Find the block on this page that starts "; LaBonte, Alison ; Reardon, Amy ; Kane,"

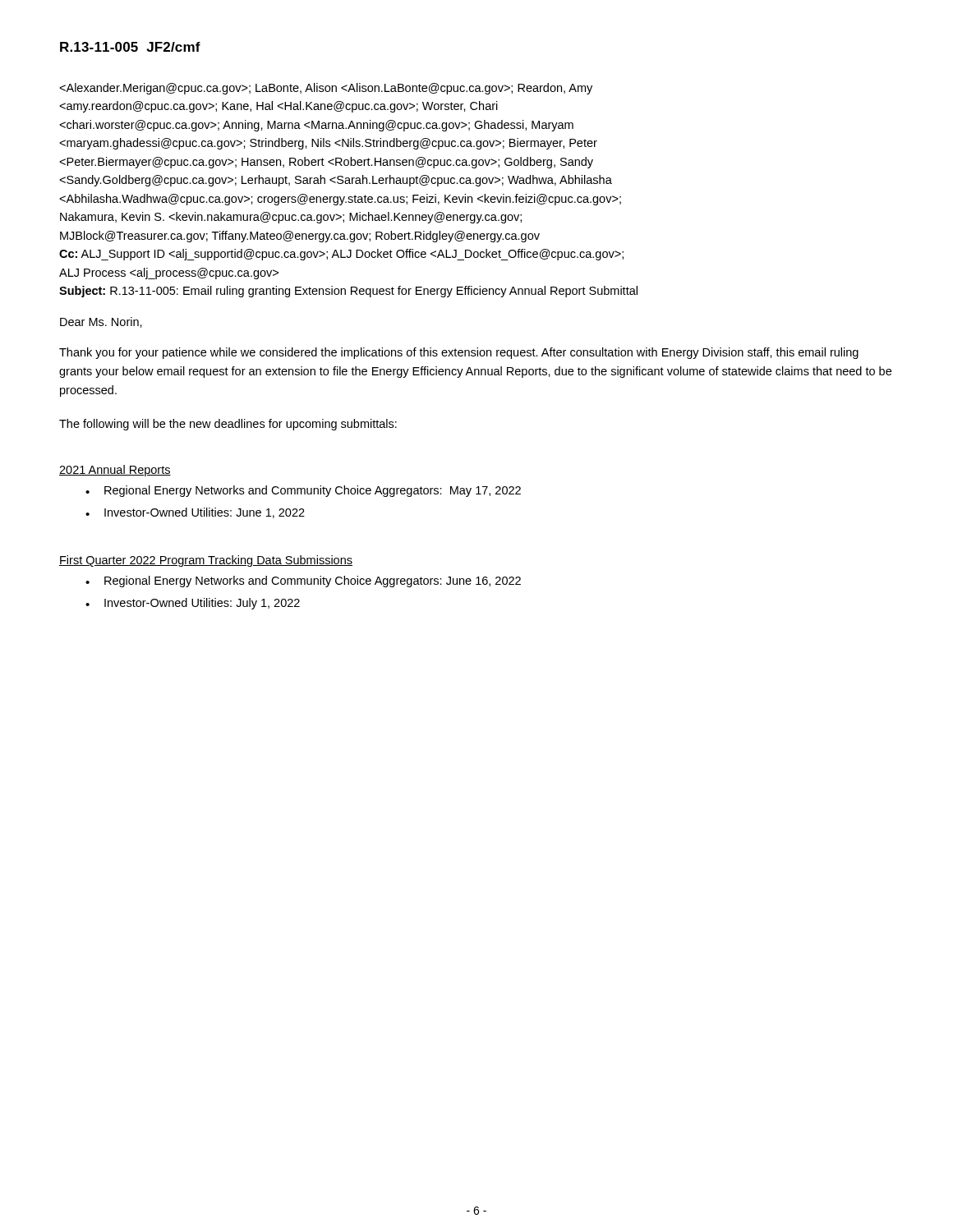point(349,189)
